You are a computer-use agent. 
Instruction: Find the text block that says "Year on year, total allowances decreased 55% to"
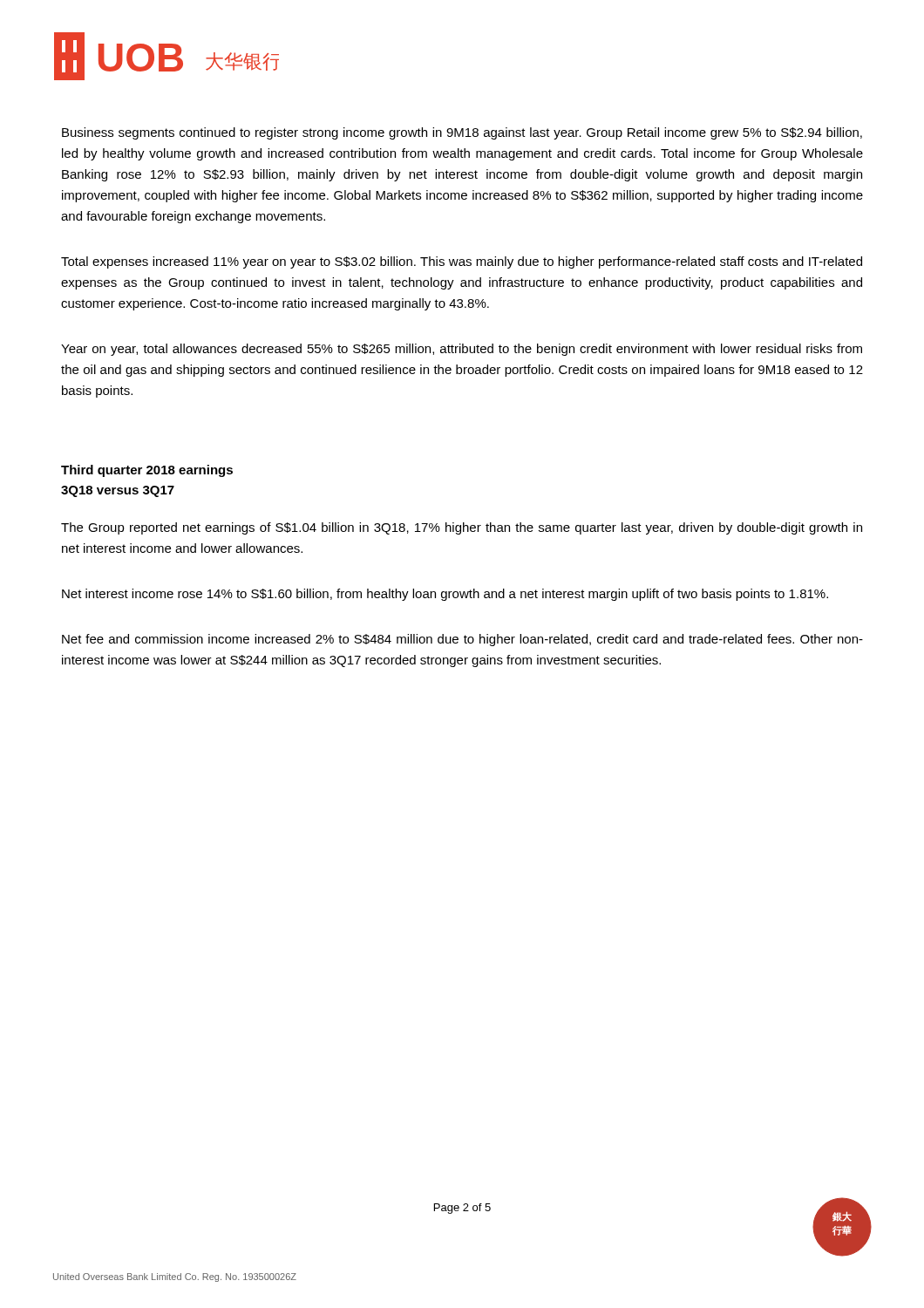pyautogui.click(x=462, y=369)
